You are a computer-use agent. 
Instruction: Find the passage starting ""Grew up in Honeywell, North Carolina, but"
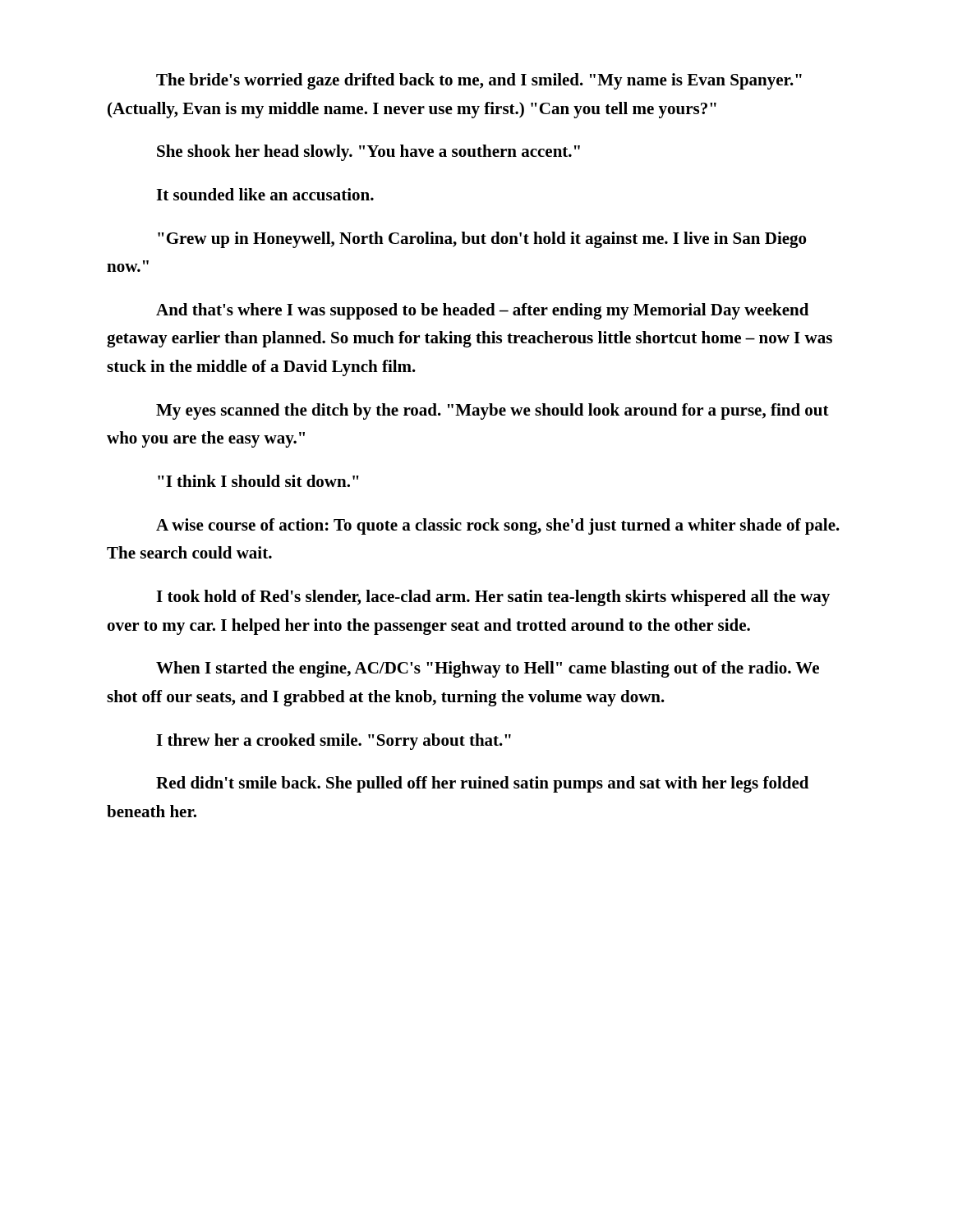(476, 252)
